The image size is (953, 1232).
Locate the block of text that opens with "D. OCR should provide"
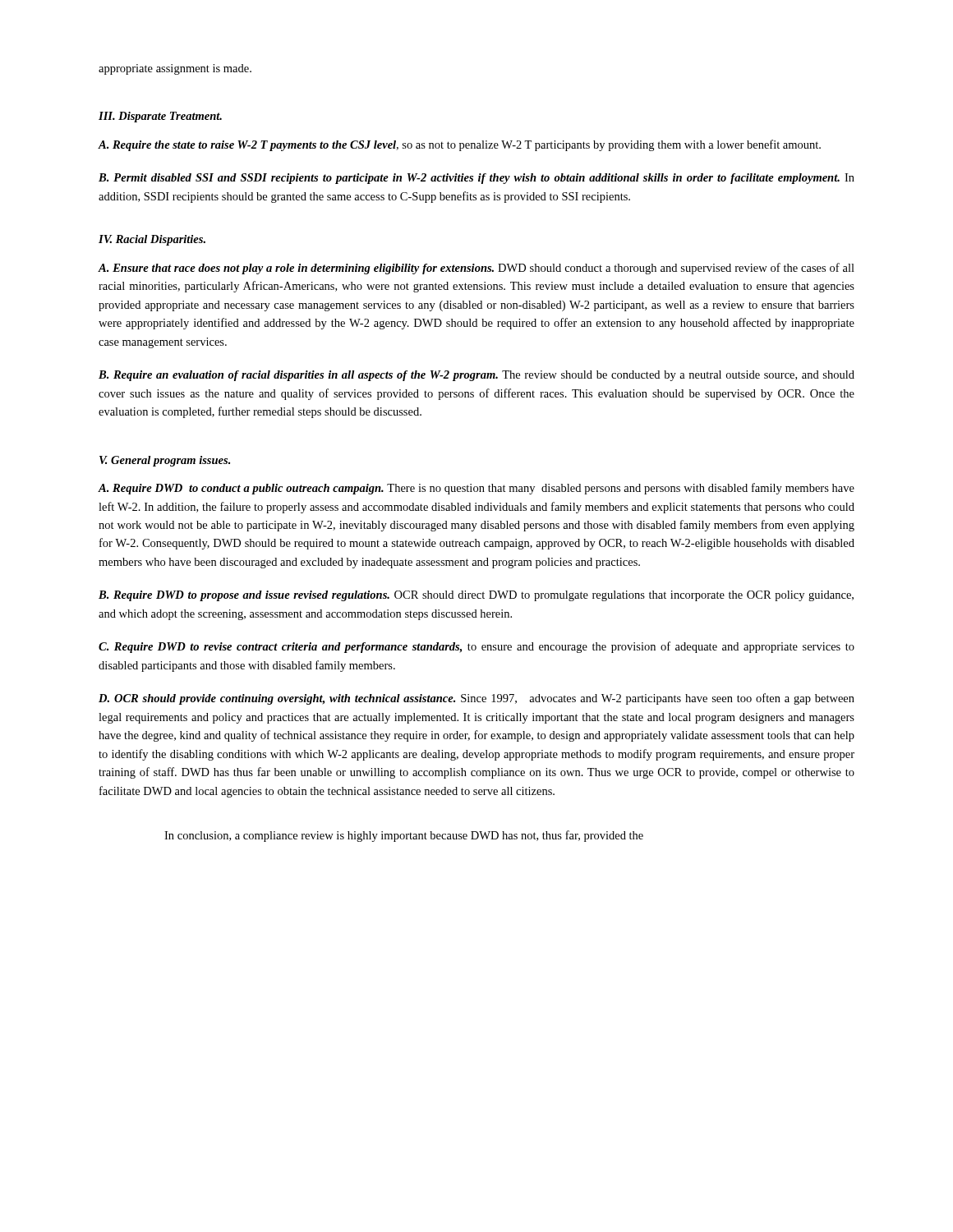click(x=476, y=744)
